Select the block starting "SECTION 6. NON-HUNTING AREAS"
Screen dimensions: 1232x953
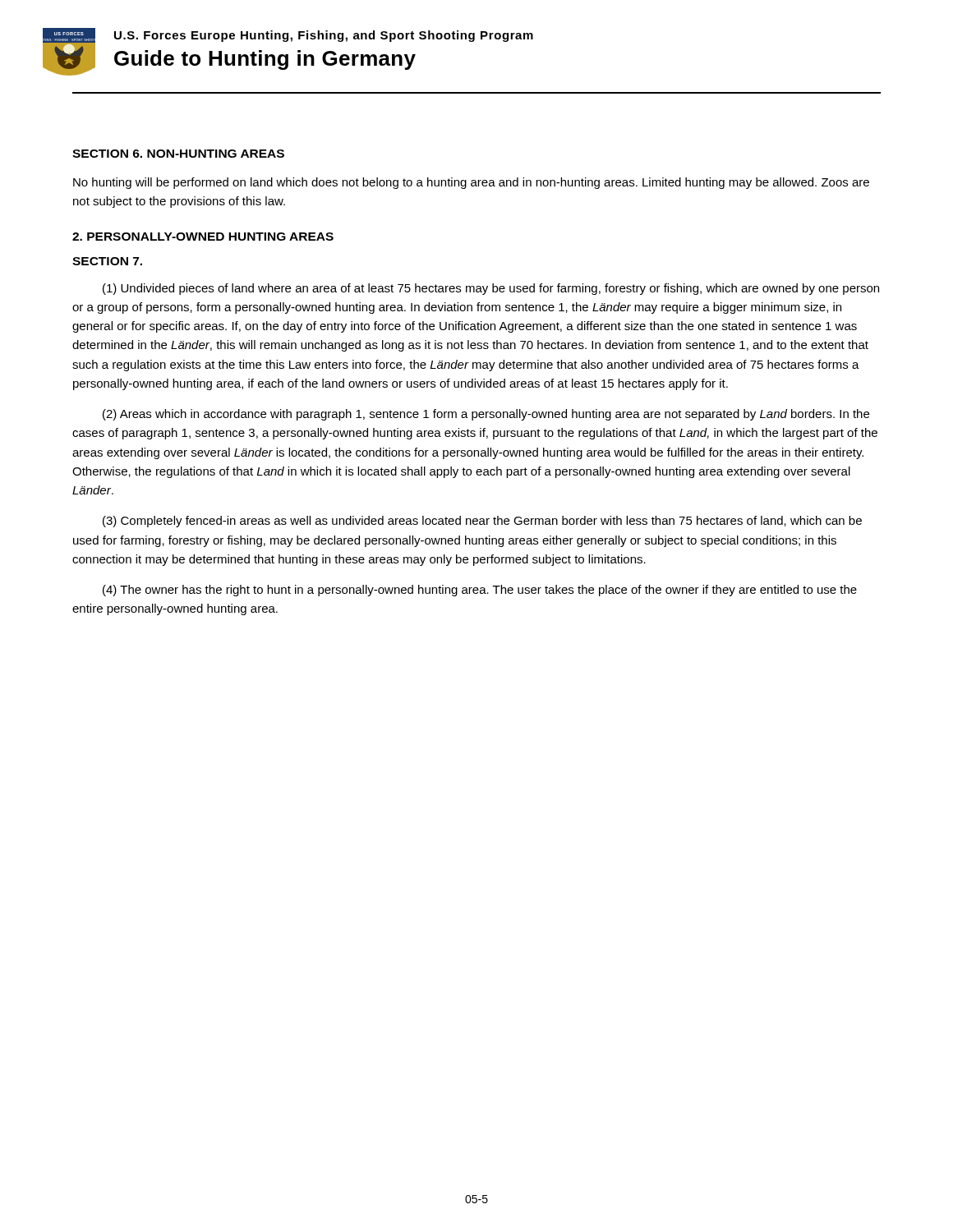pos(179,153)
